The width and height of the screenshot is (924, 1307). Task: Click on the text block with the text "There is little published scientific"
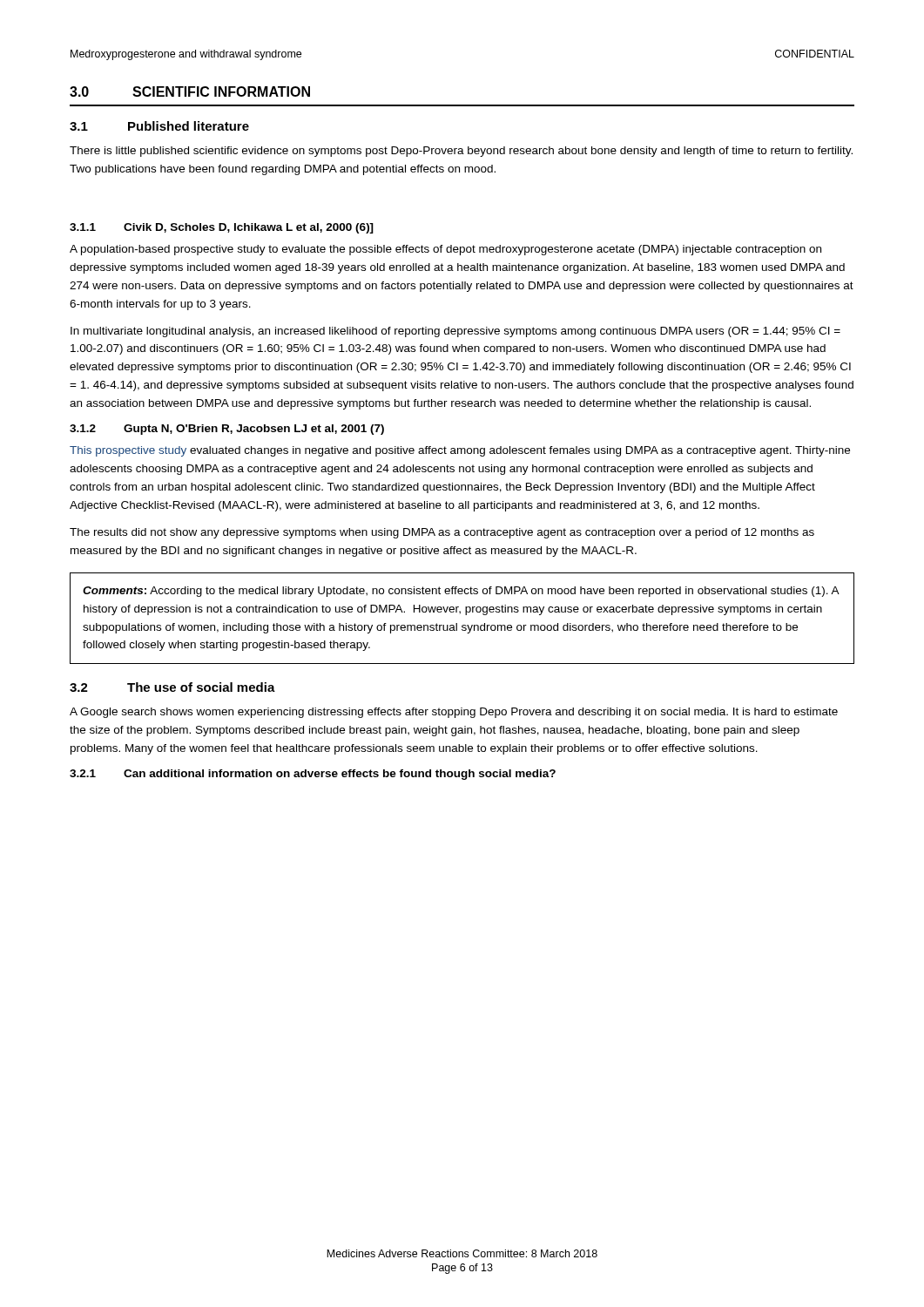[x=462, y=160]
